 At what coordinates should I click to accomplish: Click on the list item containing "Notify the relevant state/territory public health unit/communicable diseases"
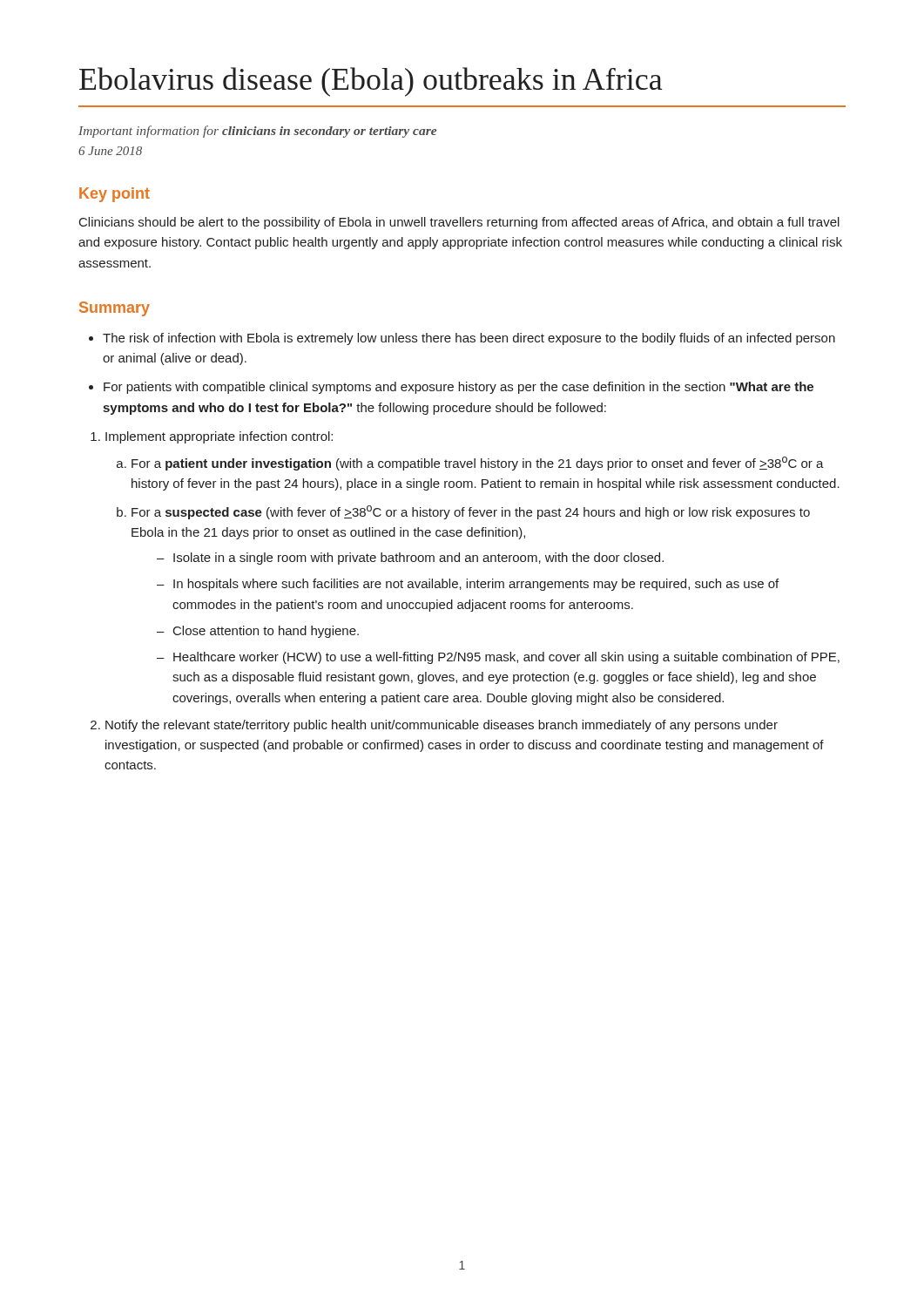tap(471, 745)
